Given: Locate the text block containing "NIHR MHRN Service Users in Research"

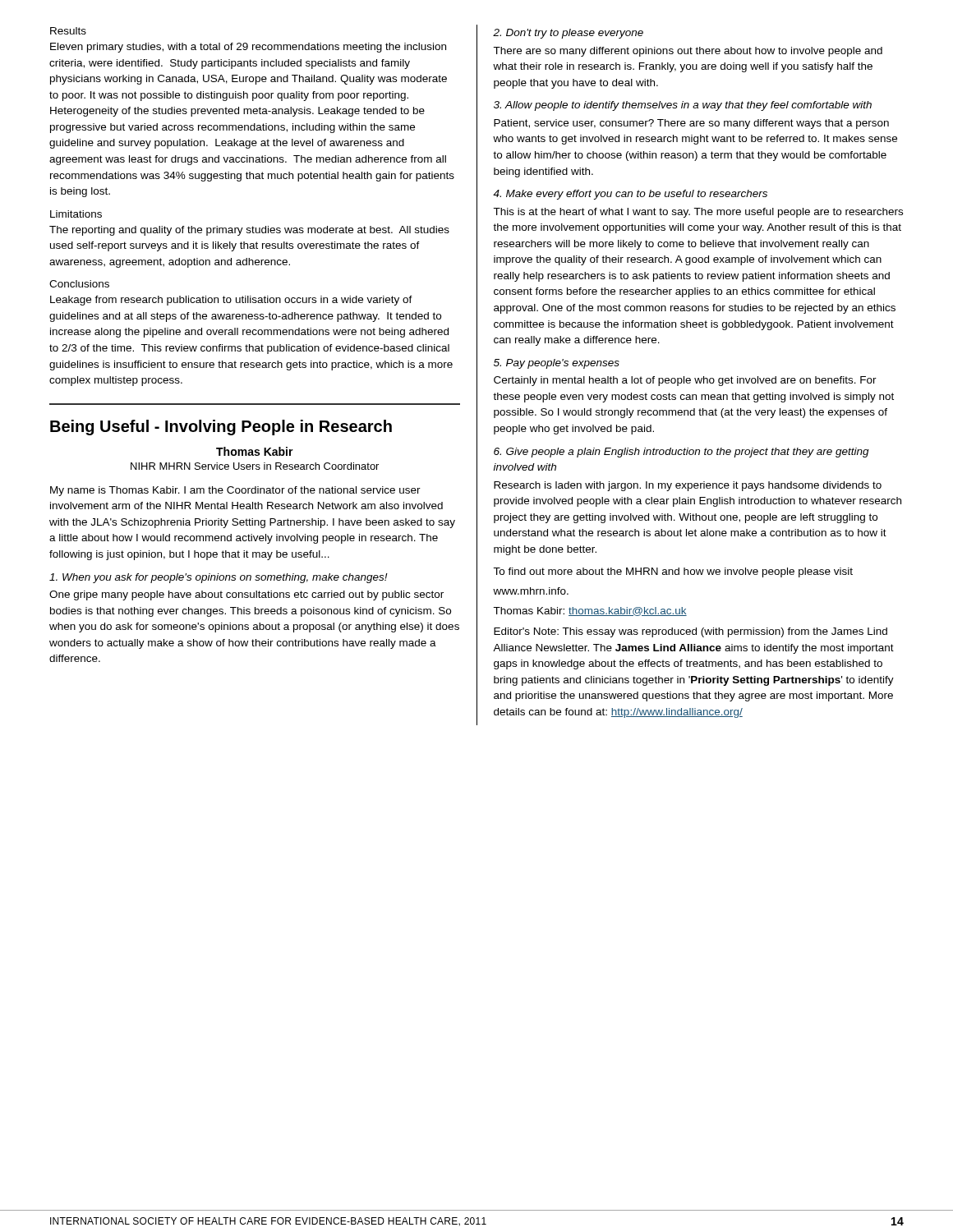Looking at the screenshot, I should pyautogui.click(x=254, y=466).
